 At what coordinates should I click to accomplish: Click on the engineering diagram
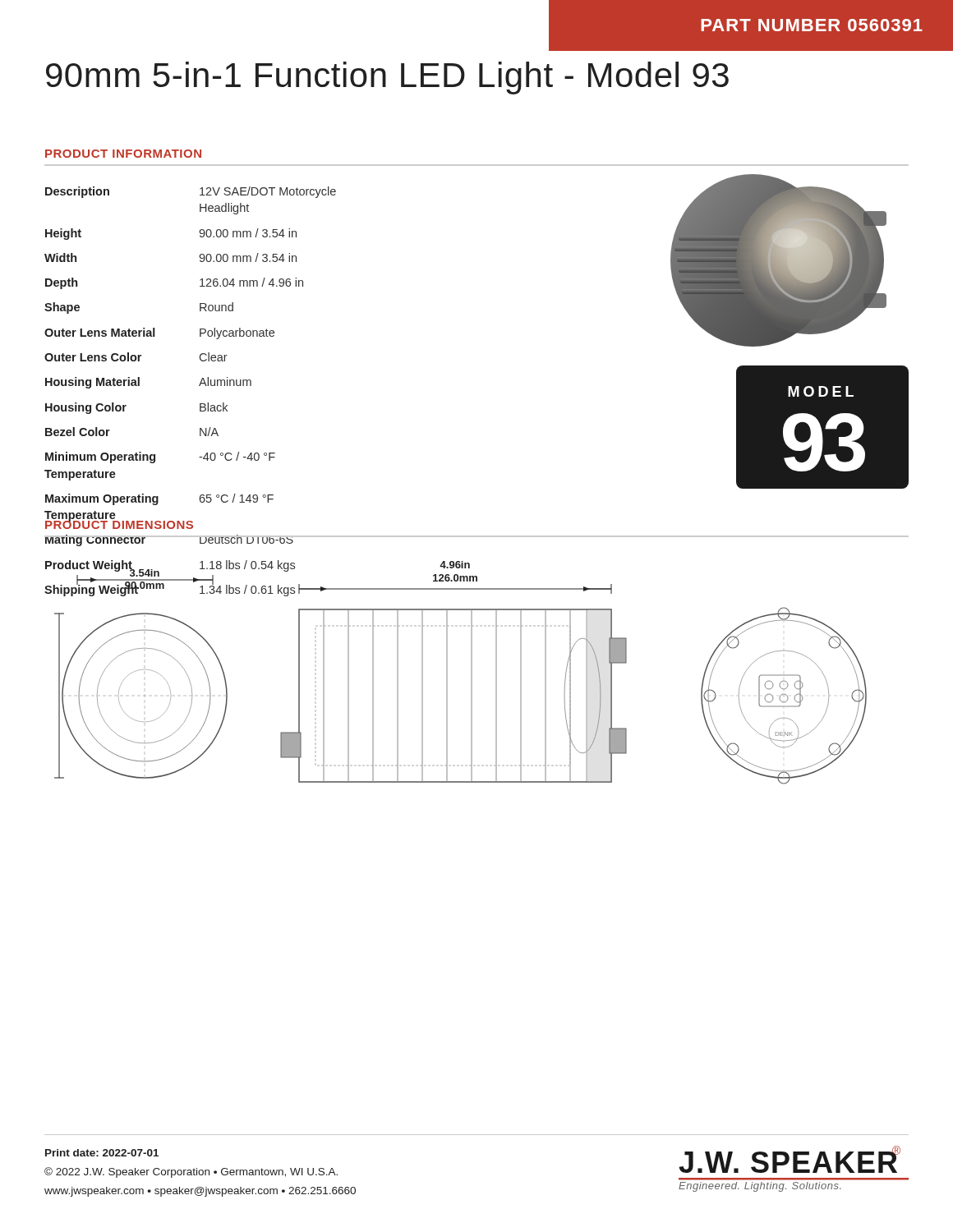(x=476, y=696)
